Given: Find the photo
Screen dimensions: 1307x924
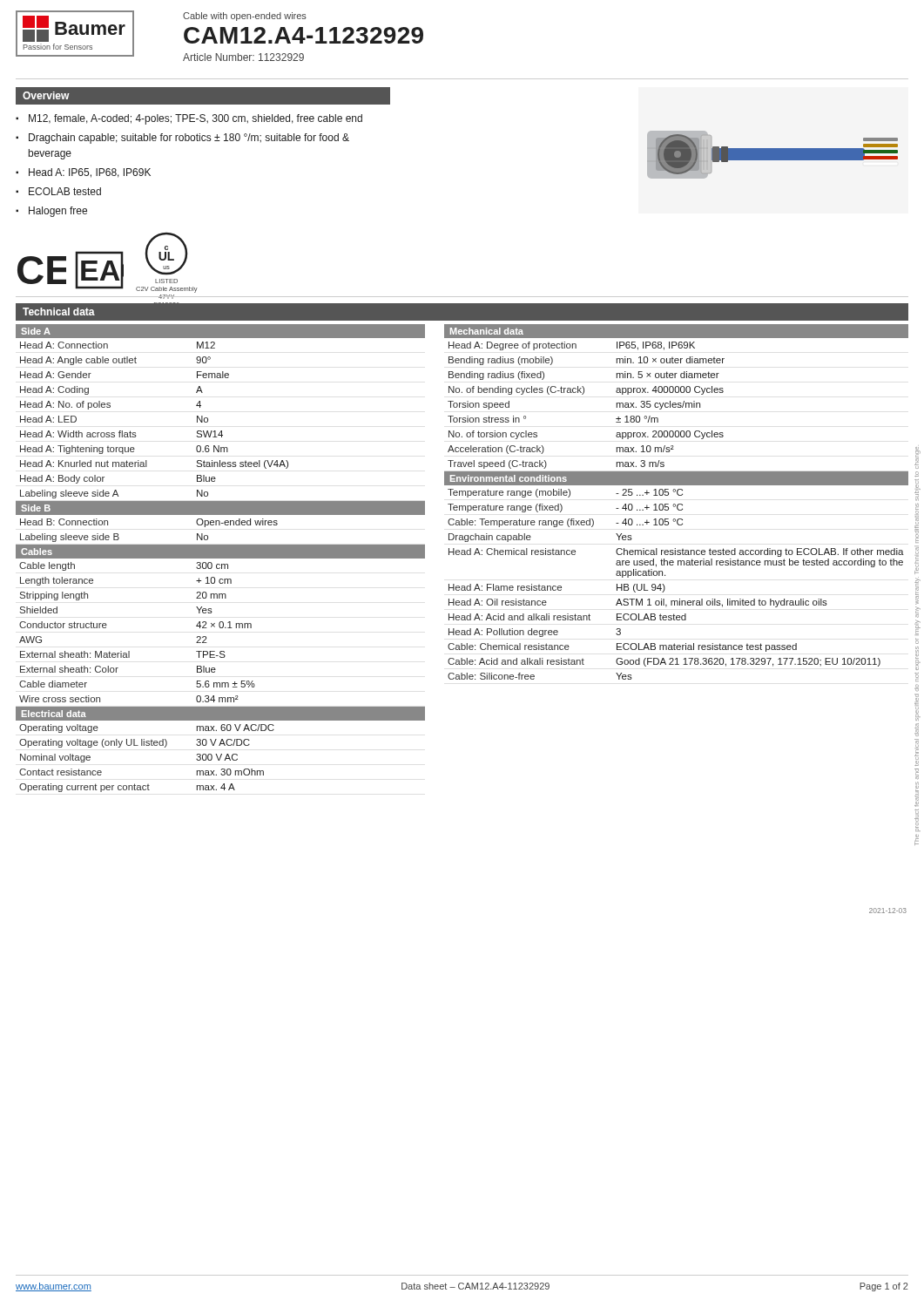Looking at the screenshot, I should click(773, 150).
